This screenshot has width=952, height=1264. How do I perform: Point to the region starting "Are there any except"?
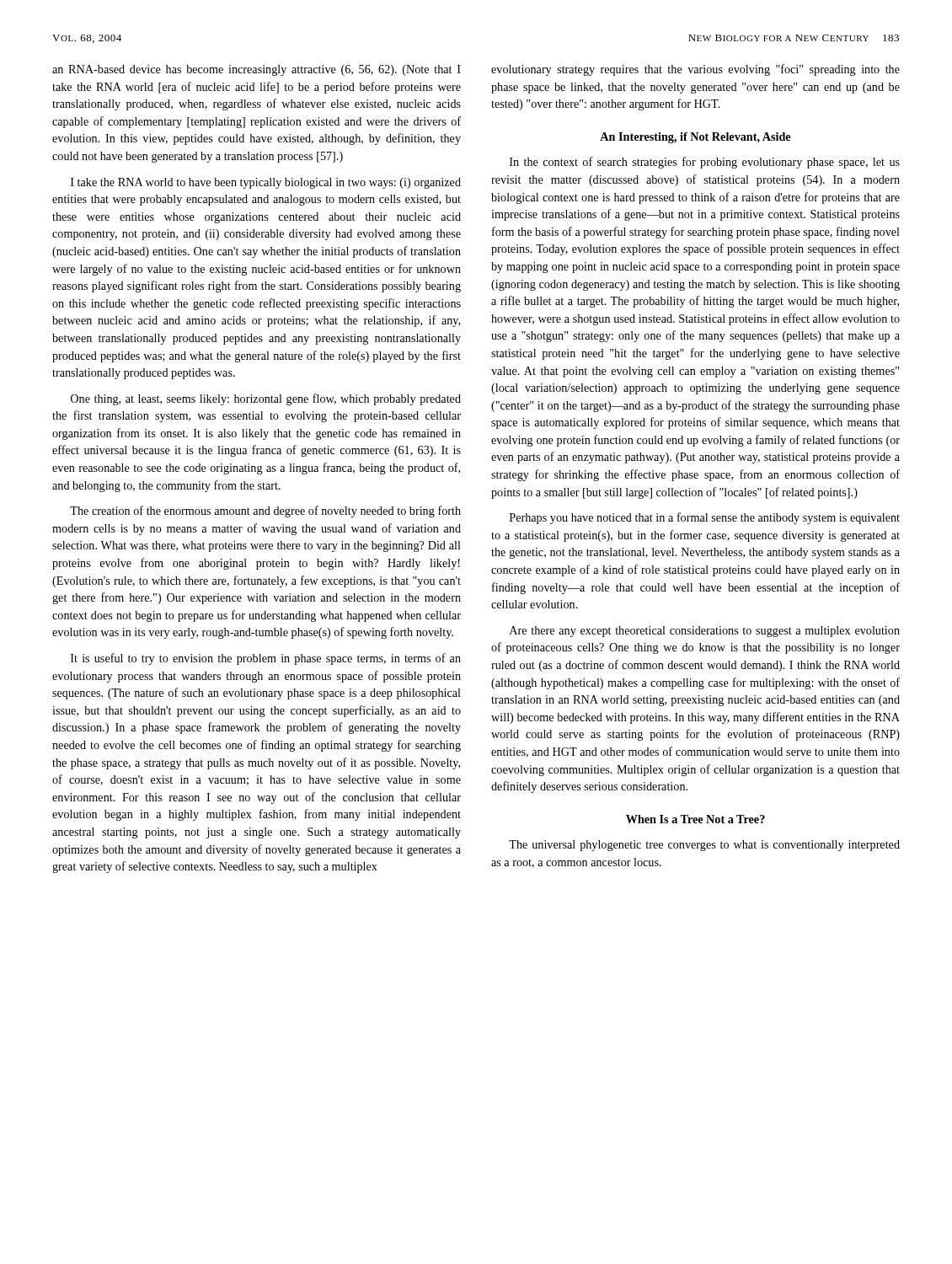[x=695, y=709]
